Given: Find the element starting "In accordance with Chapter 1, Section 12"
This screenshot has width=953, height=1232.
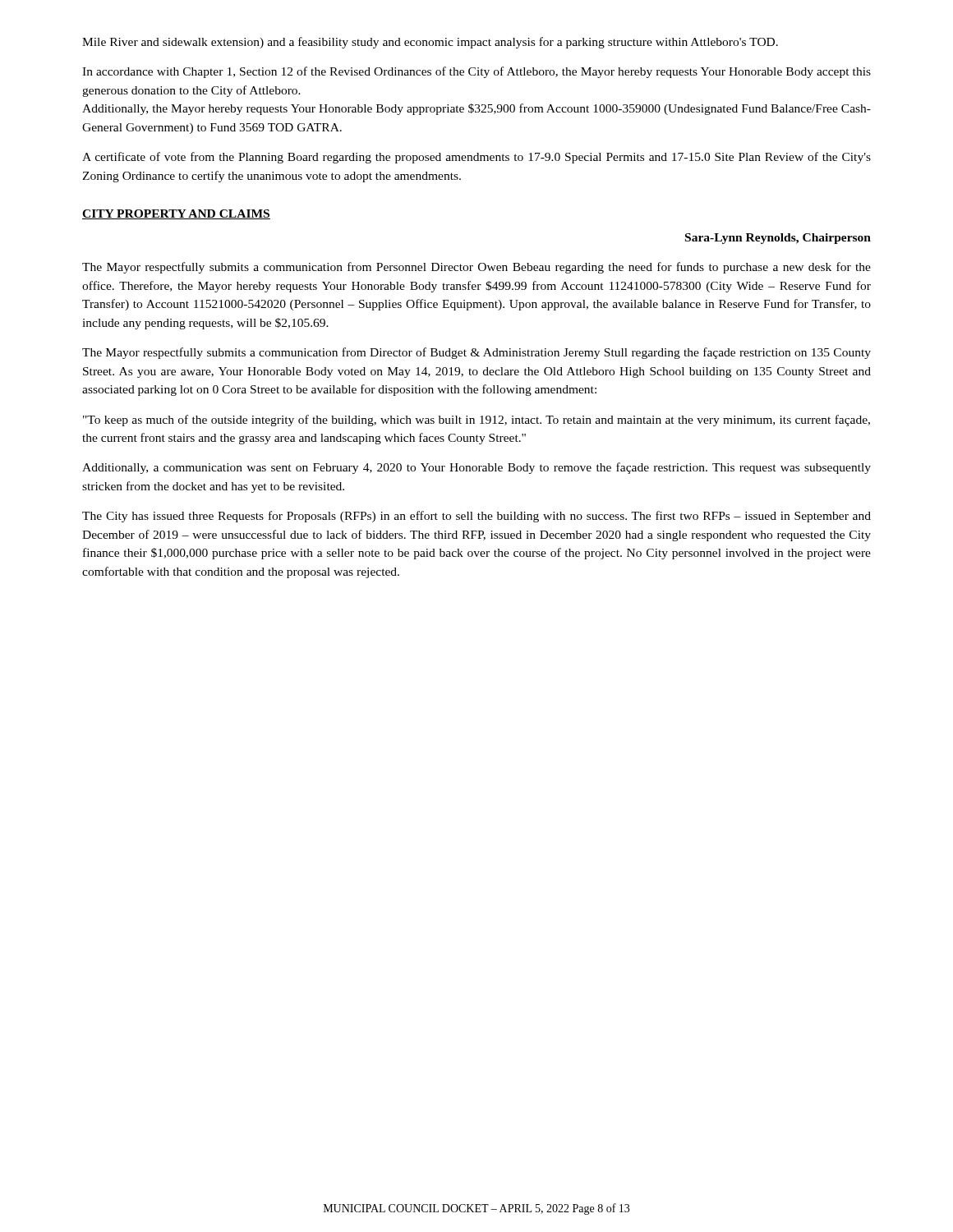Looking at the screenshot, I should click(x=476, y=100).
